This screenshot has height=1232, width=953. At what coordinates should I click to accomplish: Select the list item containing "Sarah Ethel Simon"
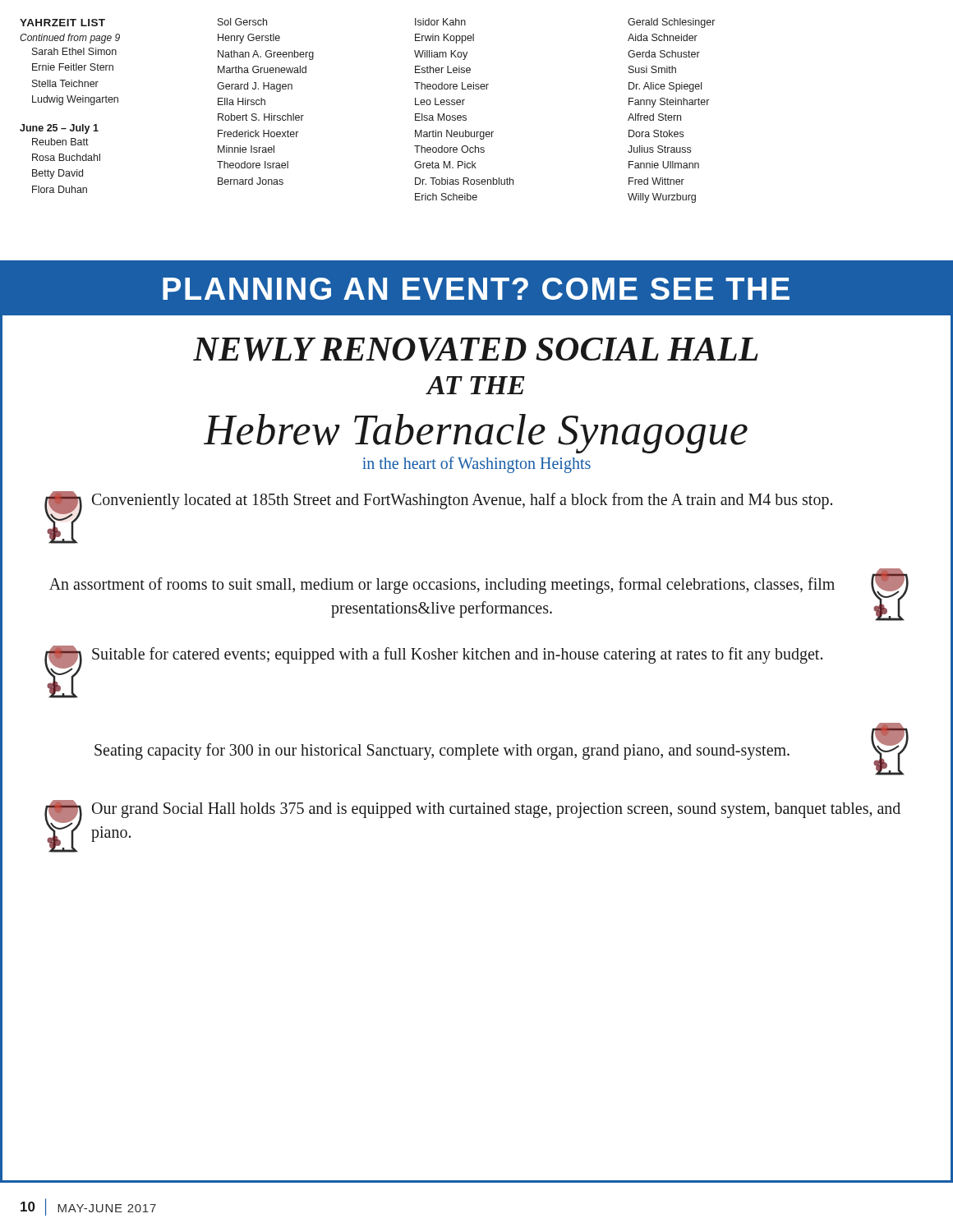(x=114, y=52)
